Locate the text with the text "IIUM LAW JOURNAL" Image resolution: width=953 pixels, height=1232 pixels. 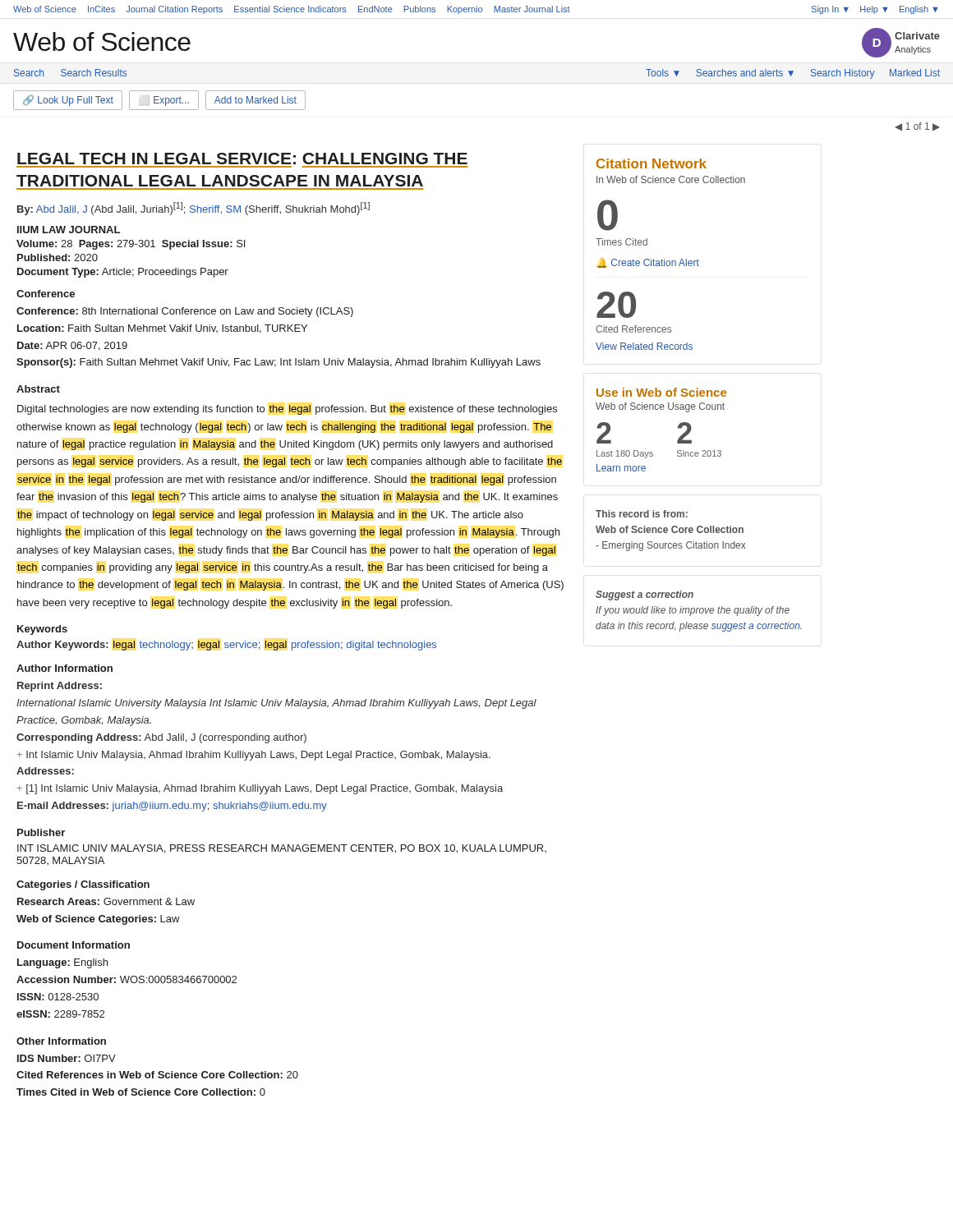(x=68, y=230)
